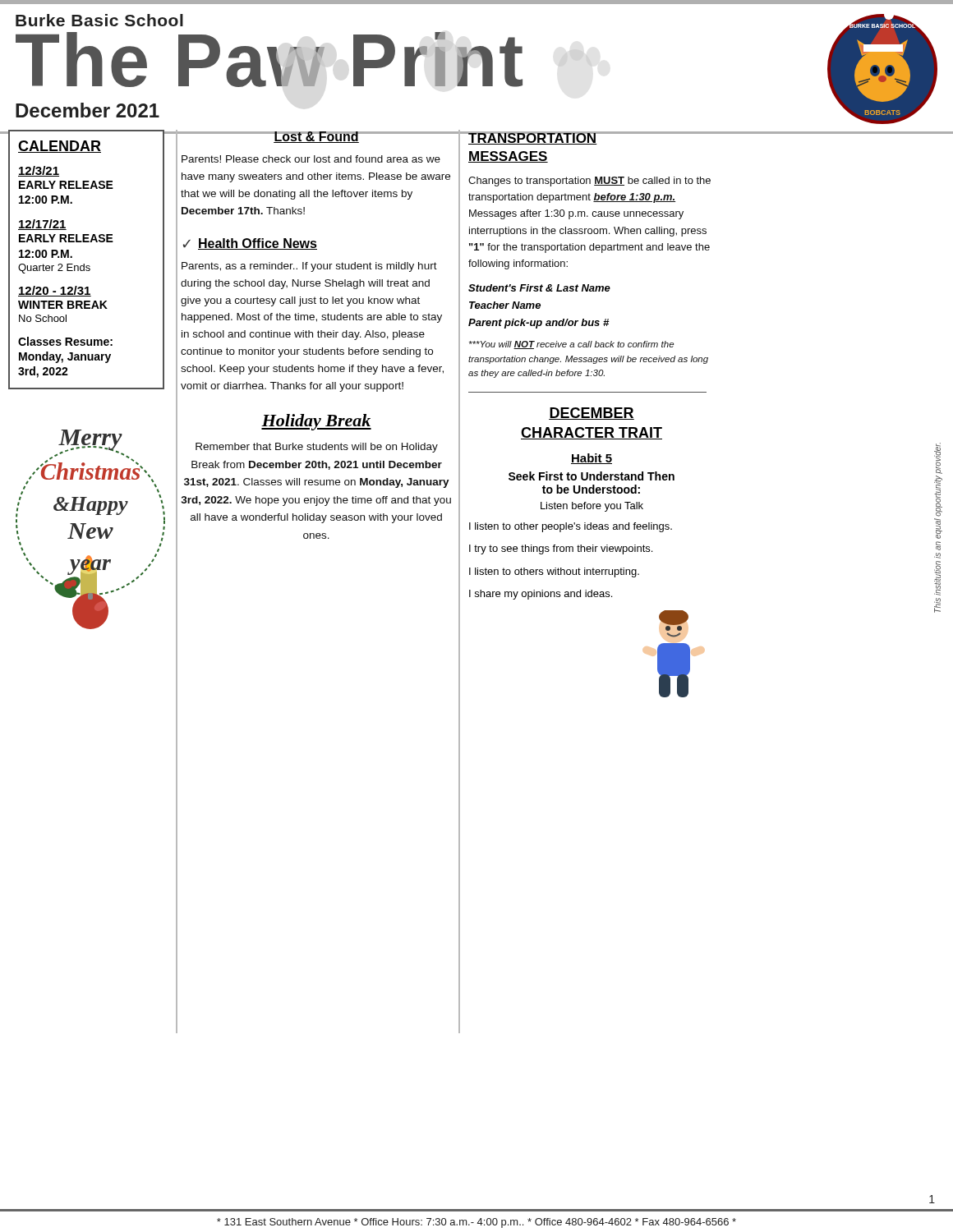The width and height of the screenshot is (953, 1232).
Task: Select the list item that reads "I listen to others without interrupting."
Action: pos(554,571)
